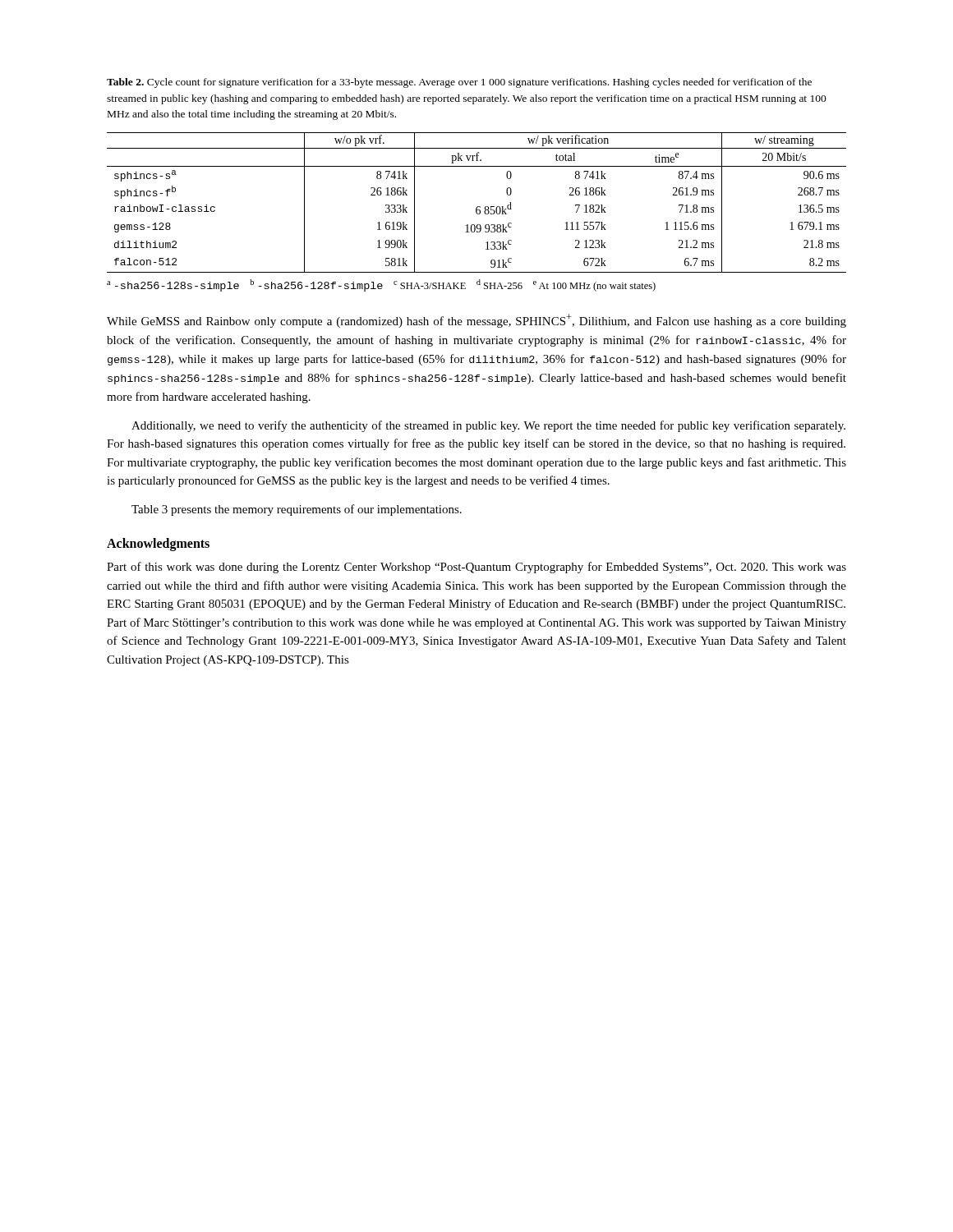Find the caption
This screenshot has height=1232, width=953.
[467, 98]
